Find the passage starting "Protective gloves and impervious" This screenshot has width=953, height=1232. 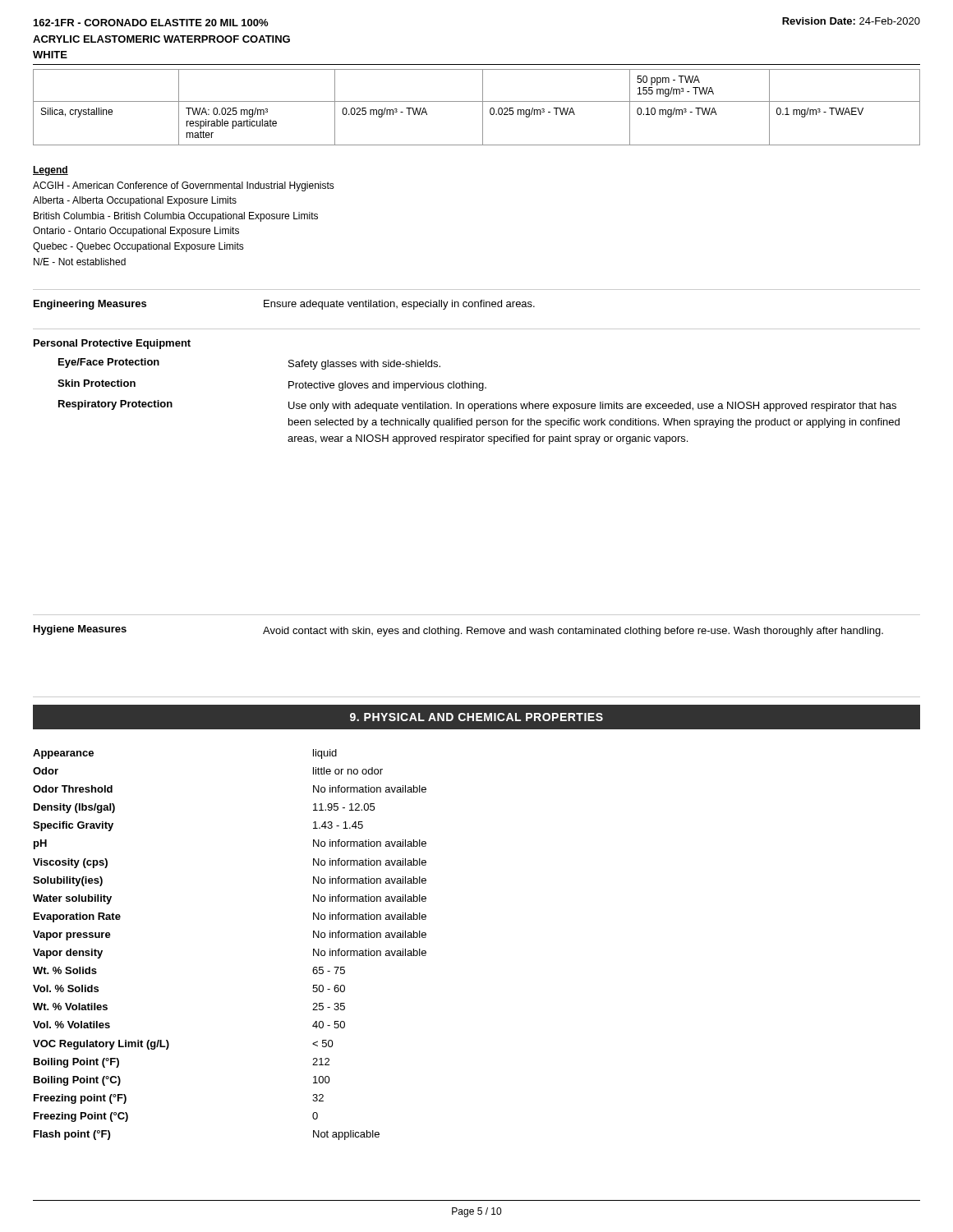coord(387,384)
